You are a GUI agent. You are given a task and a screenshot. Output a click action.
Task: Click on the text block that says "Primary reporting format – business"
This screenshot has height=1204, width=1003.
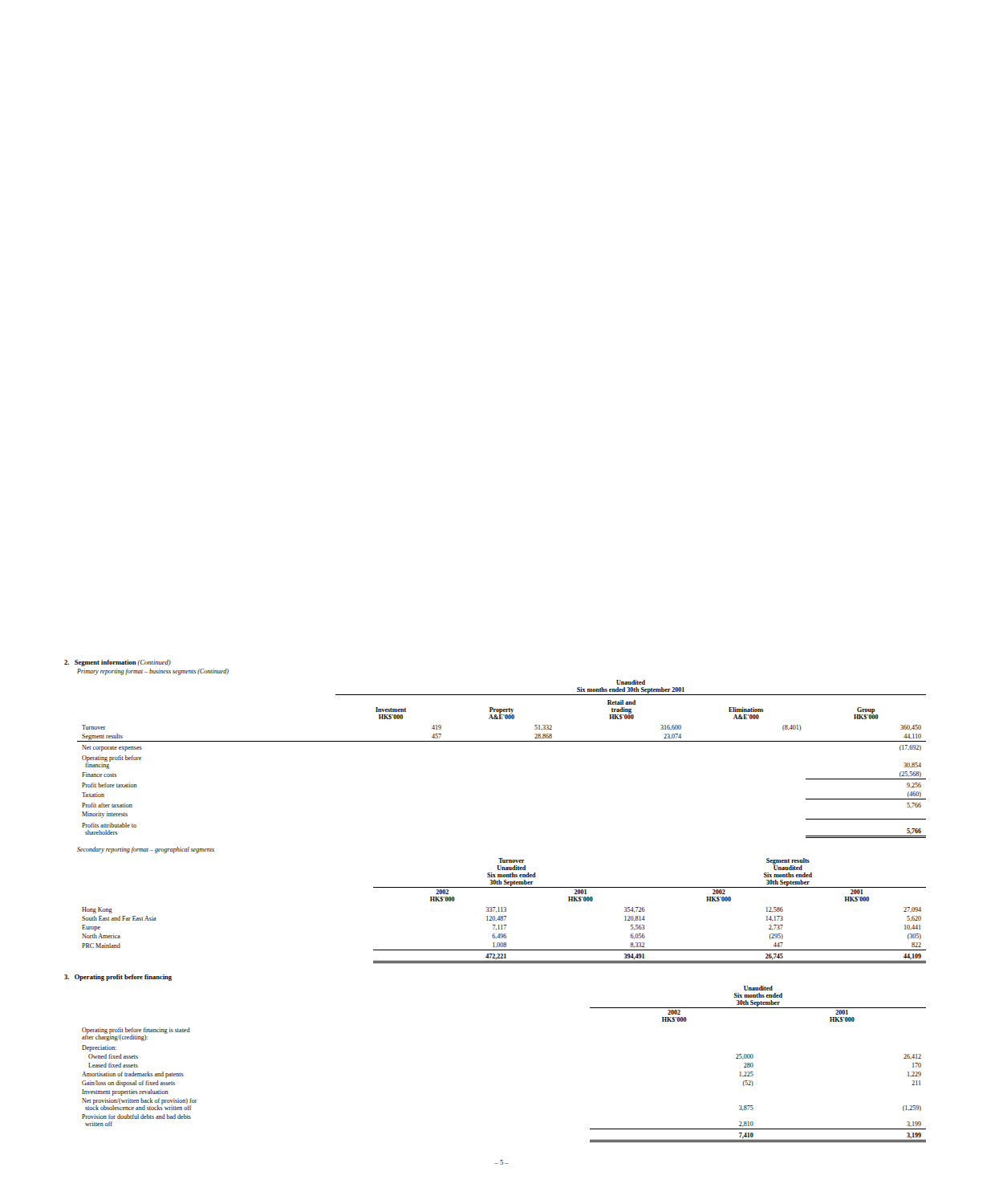(153, 671)
